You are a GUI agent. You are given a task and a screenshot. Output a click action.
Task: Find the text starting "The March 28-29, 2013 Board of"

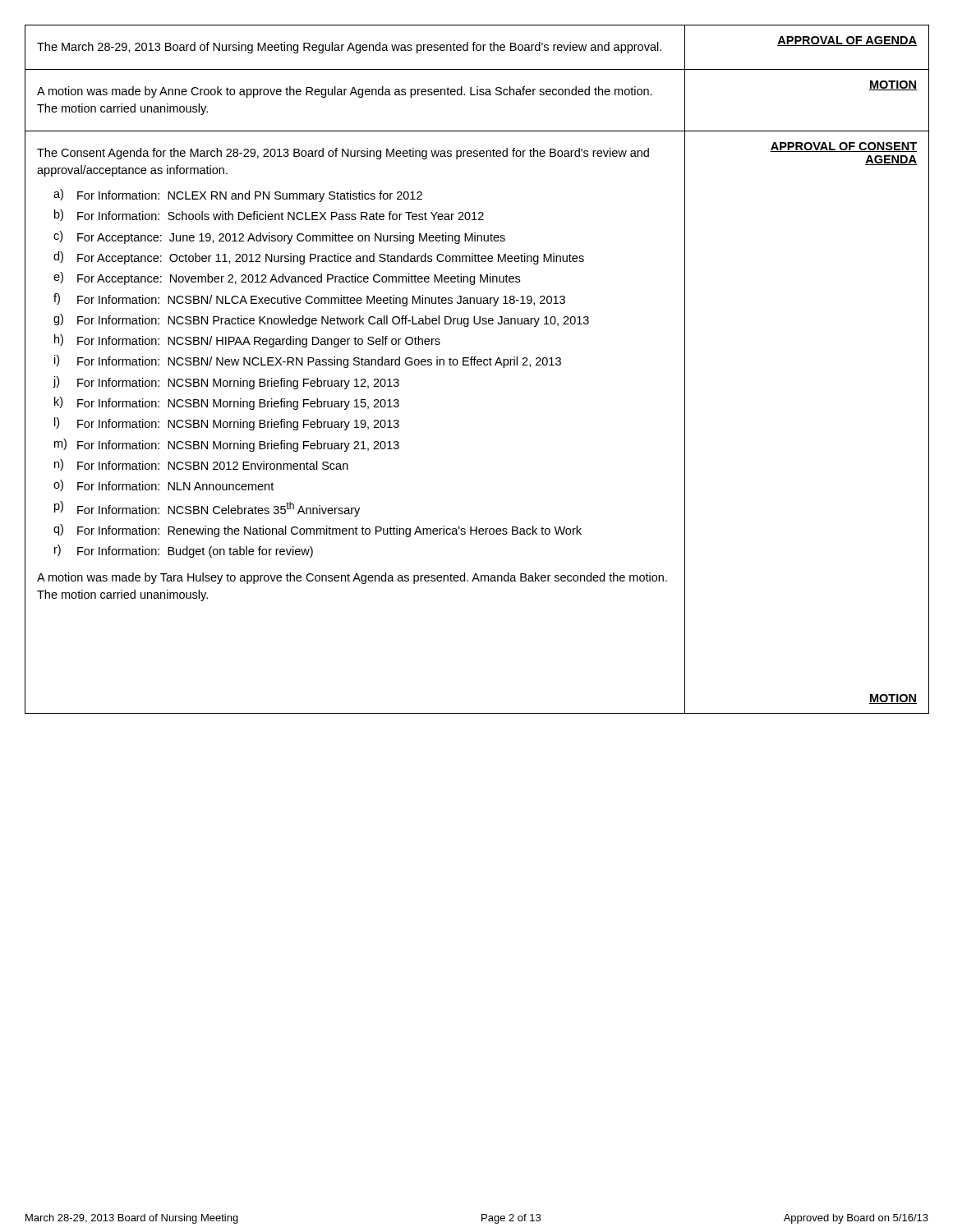point(350,47)
